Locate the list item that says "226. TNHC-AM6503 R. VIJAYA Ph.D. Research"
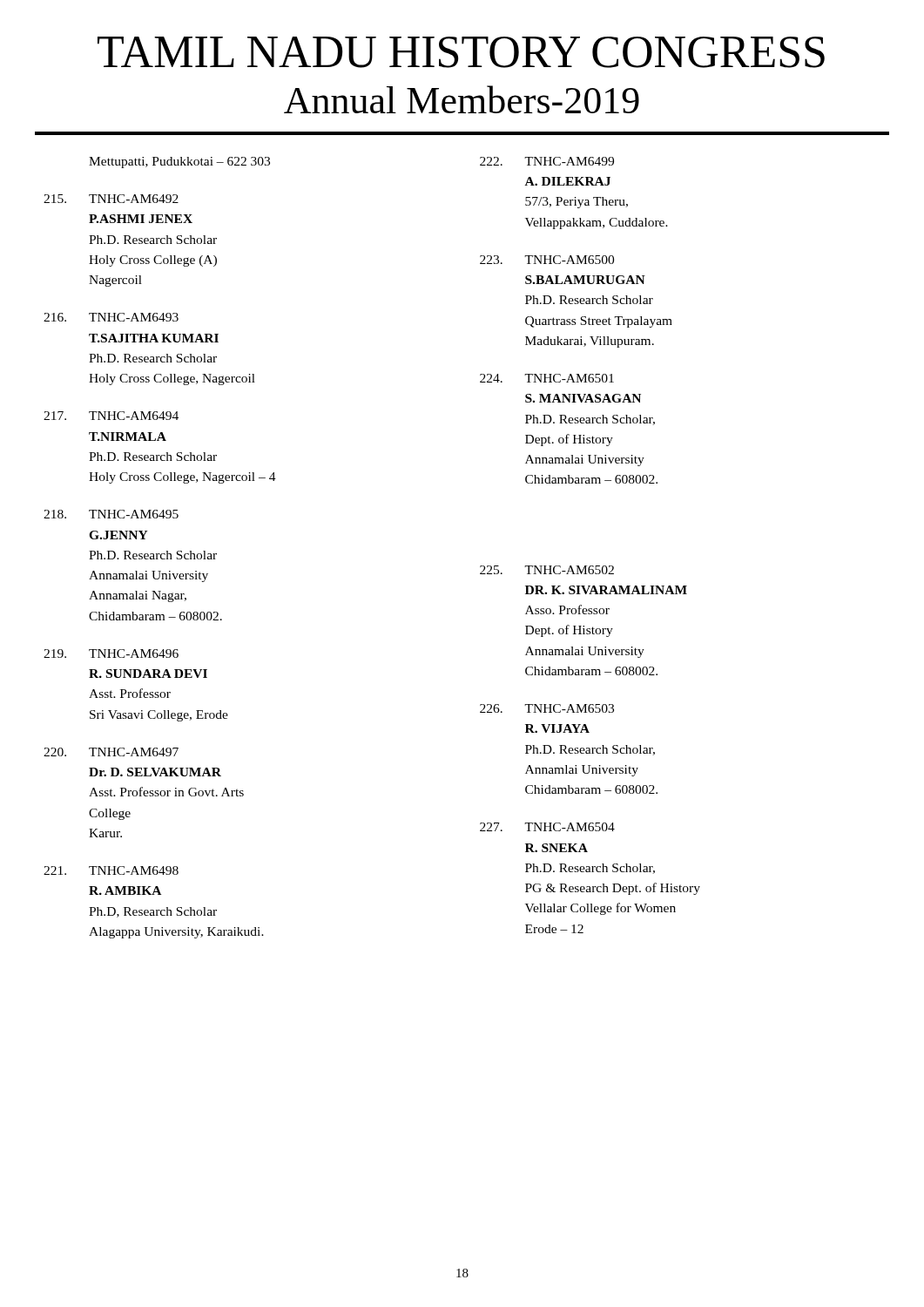924x1307 pixels. (x=547, y=708)
